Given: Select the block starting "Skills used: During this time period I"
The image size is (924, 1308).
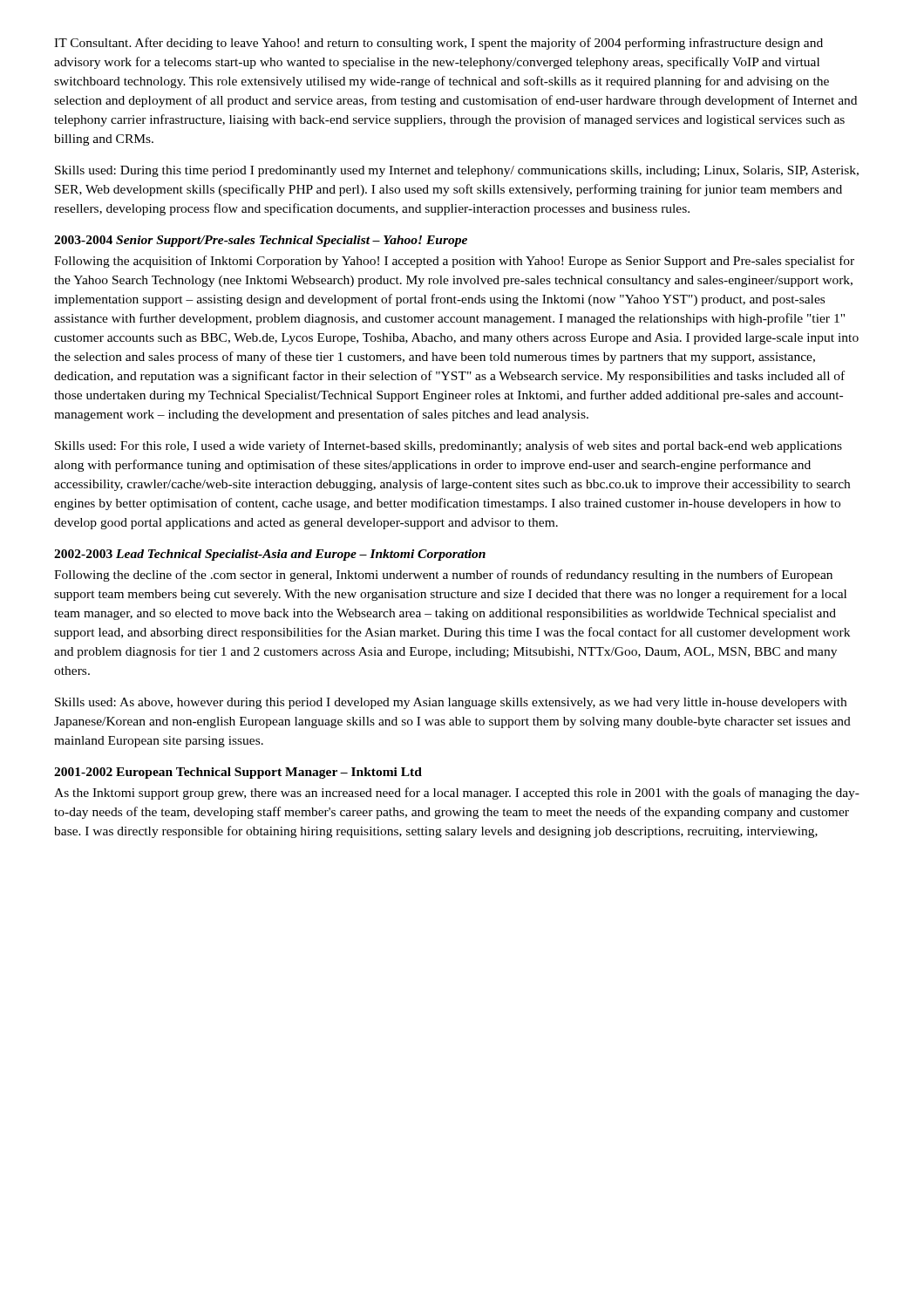Looking at the screenshot, I should pos(457,189).
